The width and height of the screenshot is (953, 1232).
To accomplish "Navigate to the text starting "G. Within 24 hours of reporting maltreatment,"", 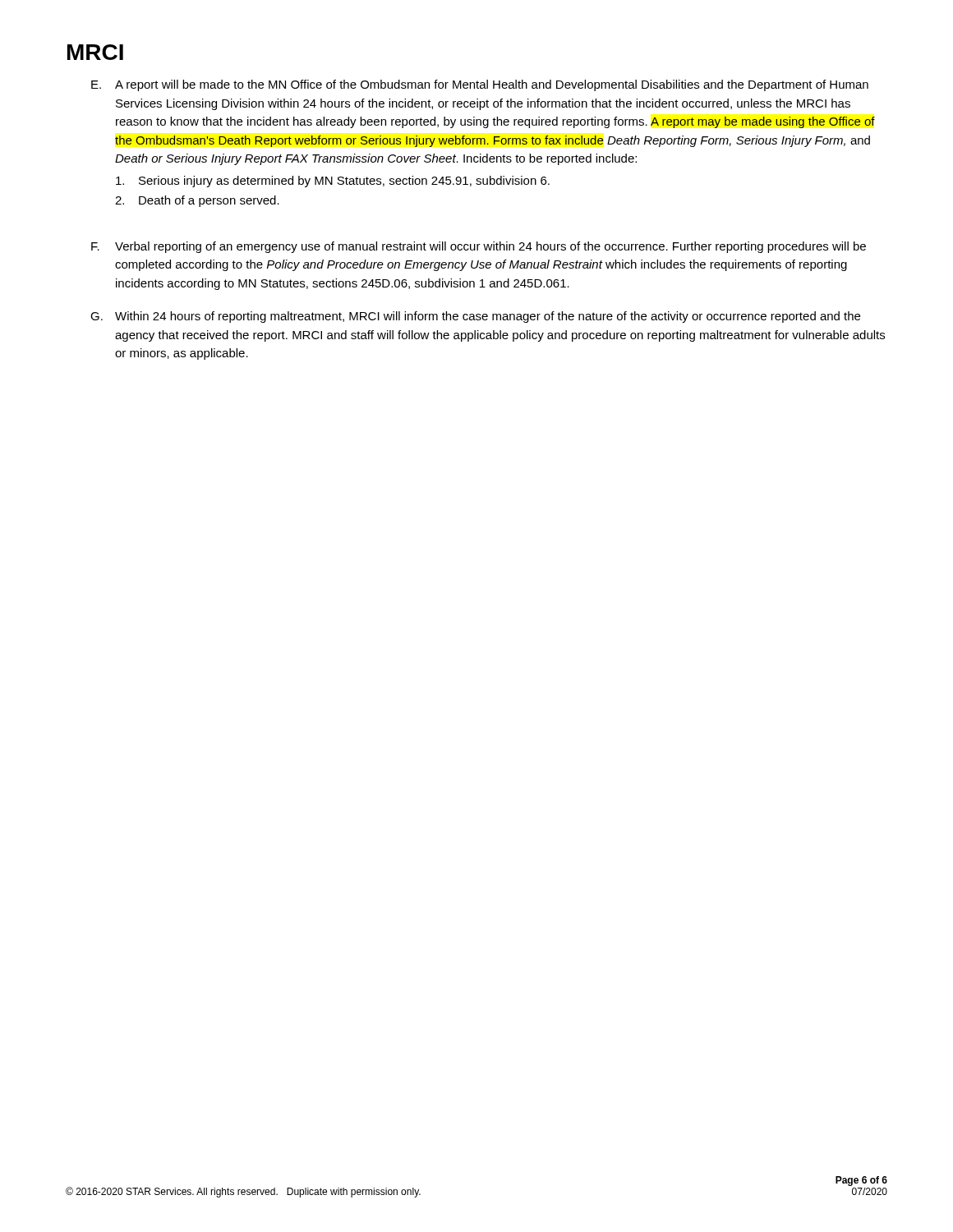I will [x=489, y=335].
